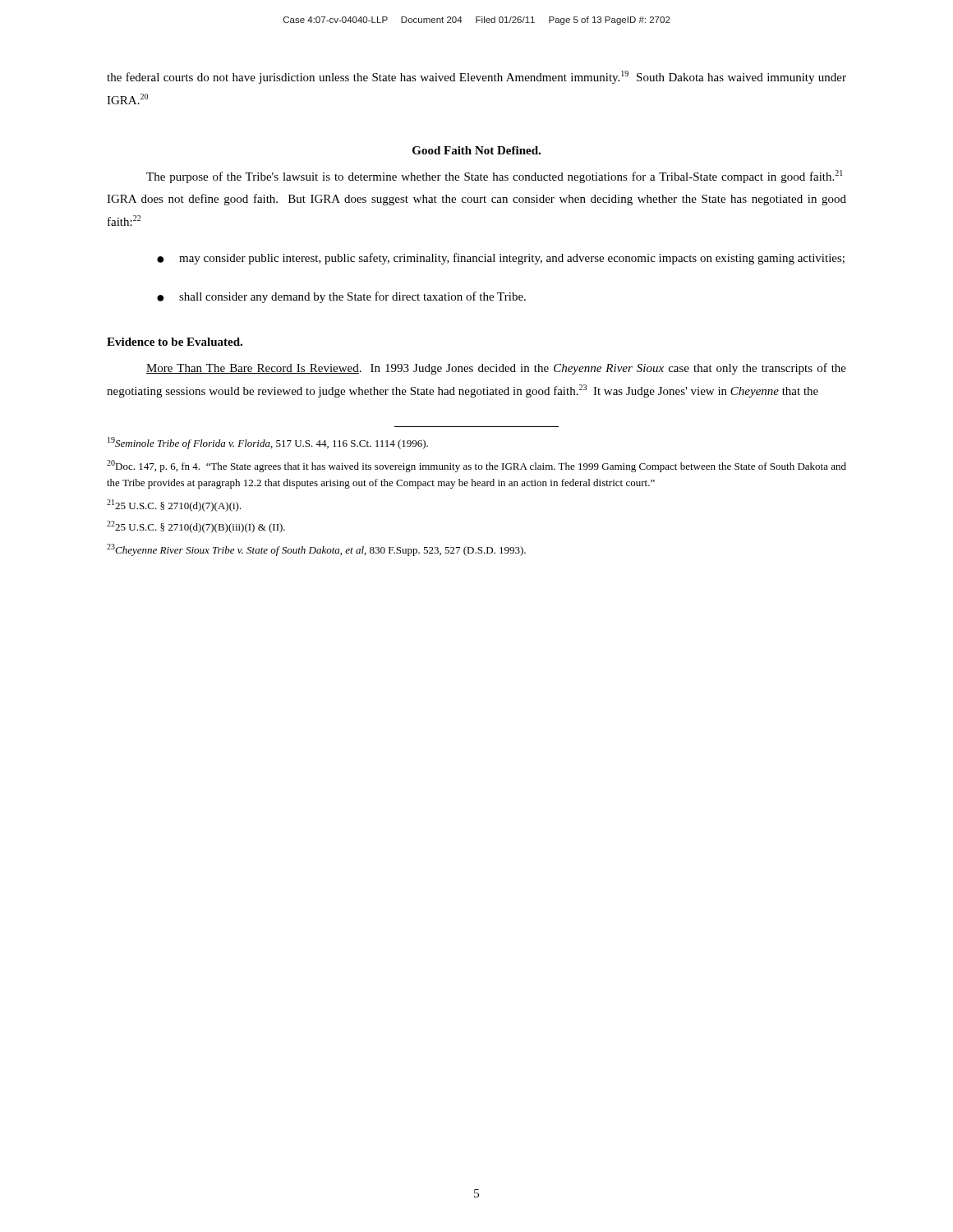Find the block on this page that starts "23Cheyenne River Sioux Tribe v. State of"
This screenshot has height=1232, width=953.
(x=317, y=549)
